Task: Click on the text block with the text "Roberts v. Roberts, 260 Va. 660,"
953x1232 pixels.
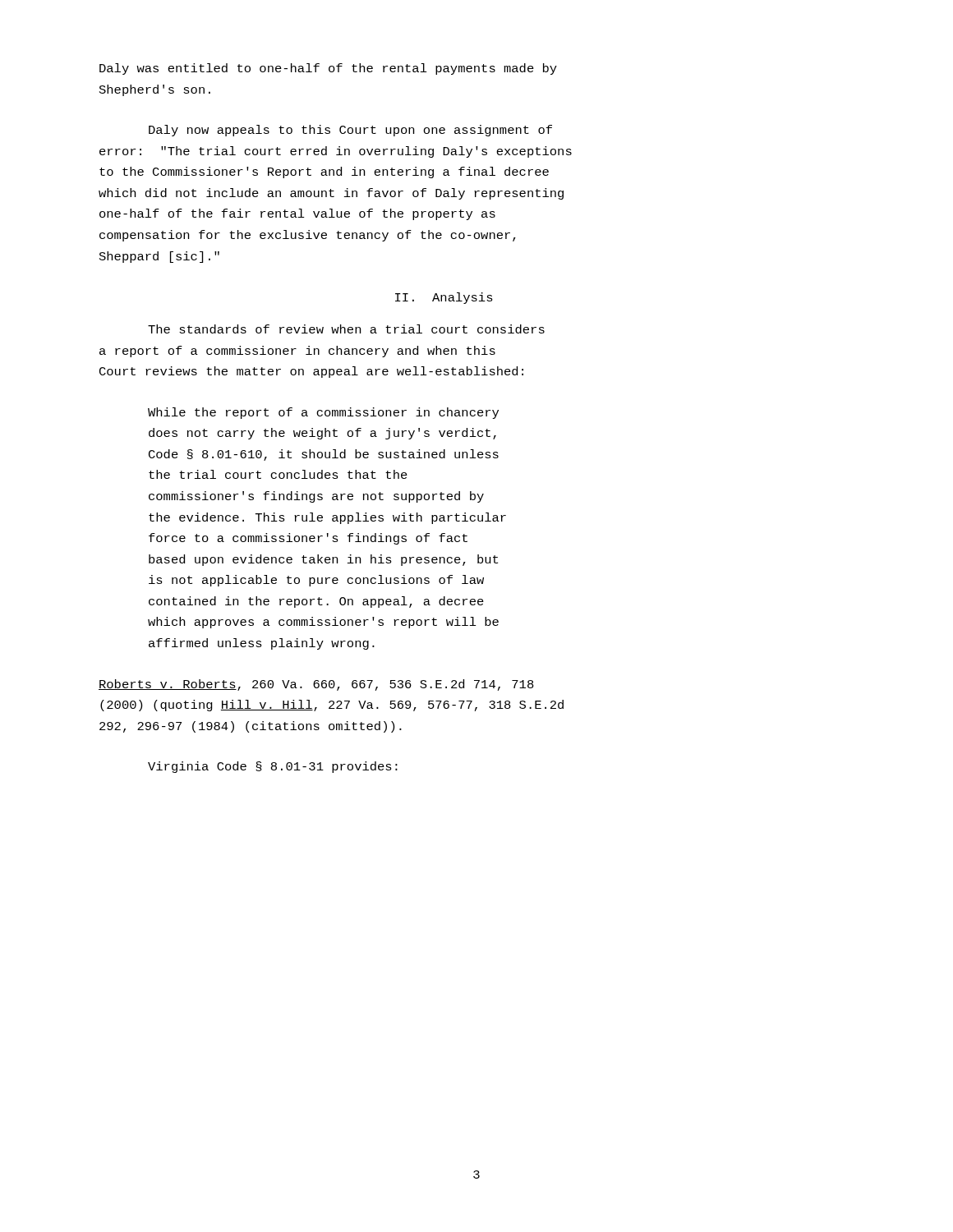Action: click(316, 685)
